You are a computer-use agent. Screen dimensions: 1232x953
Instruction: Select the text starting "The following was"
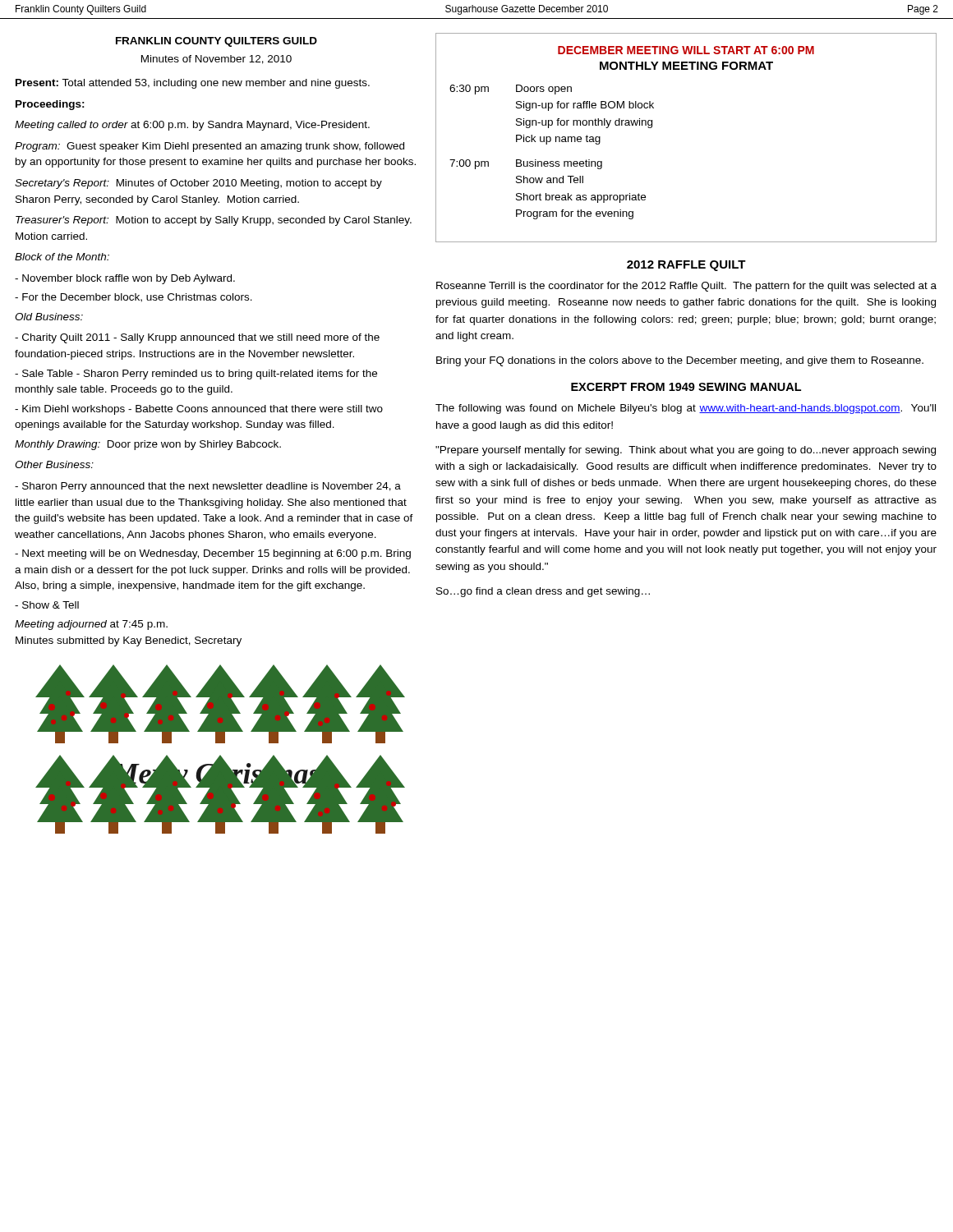(686, 417)
